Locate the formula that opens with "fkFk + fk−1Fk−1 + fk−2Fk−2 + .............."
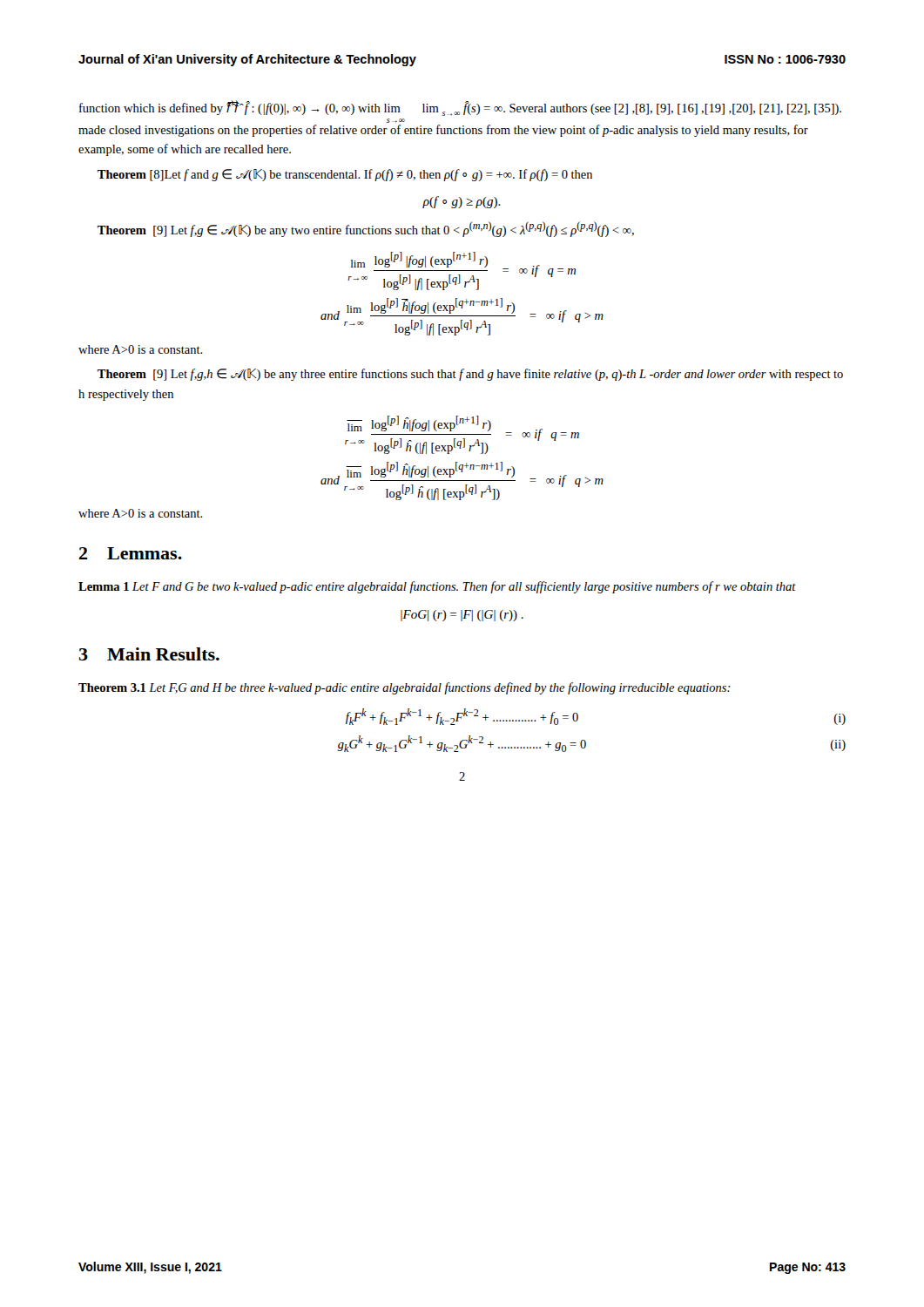 click(x=461, y=717)
